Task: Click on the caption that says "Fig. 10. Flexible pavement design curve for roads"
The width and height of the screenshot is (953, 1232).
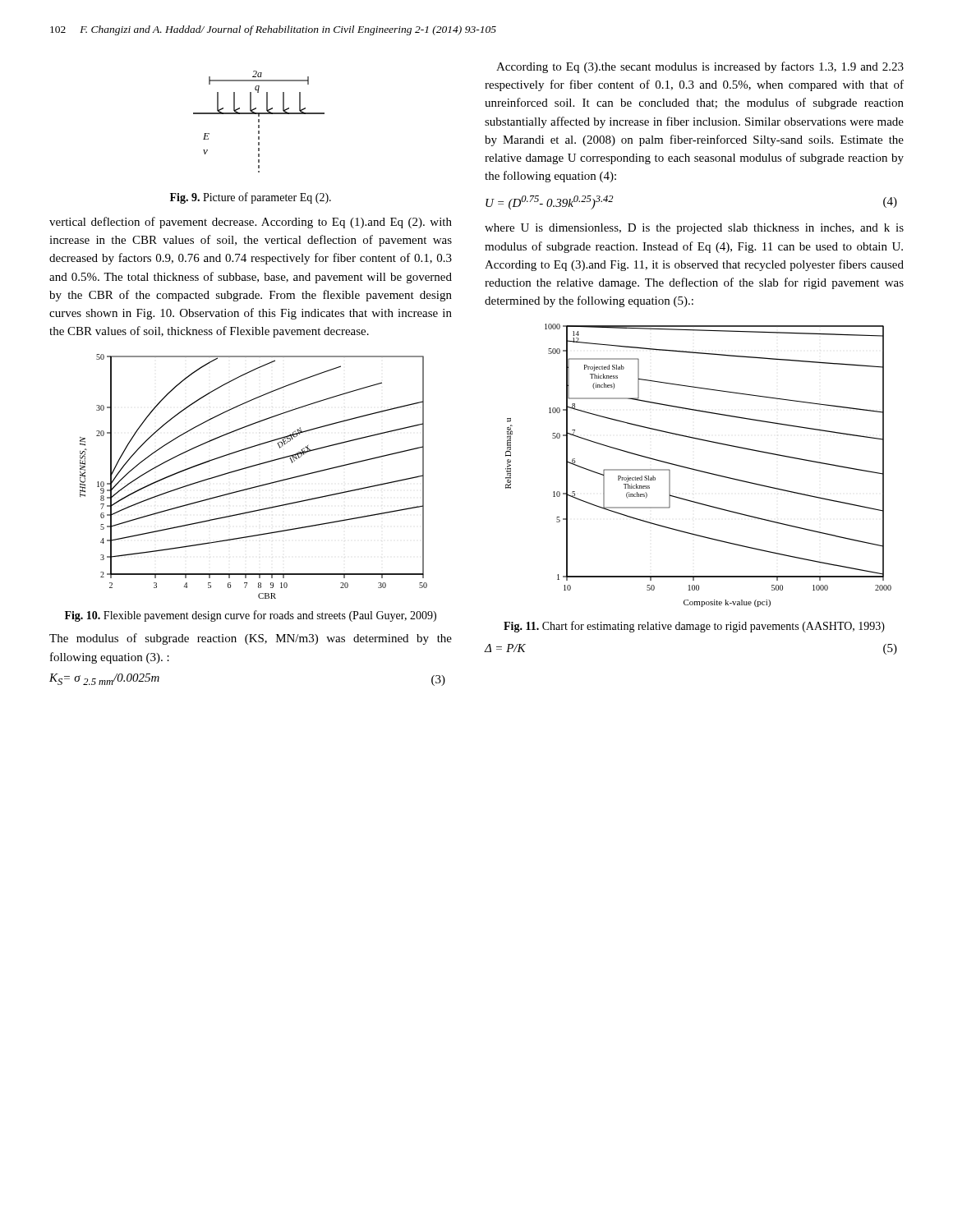Action: (251, 616)
